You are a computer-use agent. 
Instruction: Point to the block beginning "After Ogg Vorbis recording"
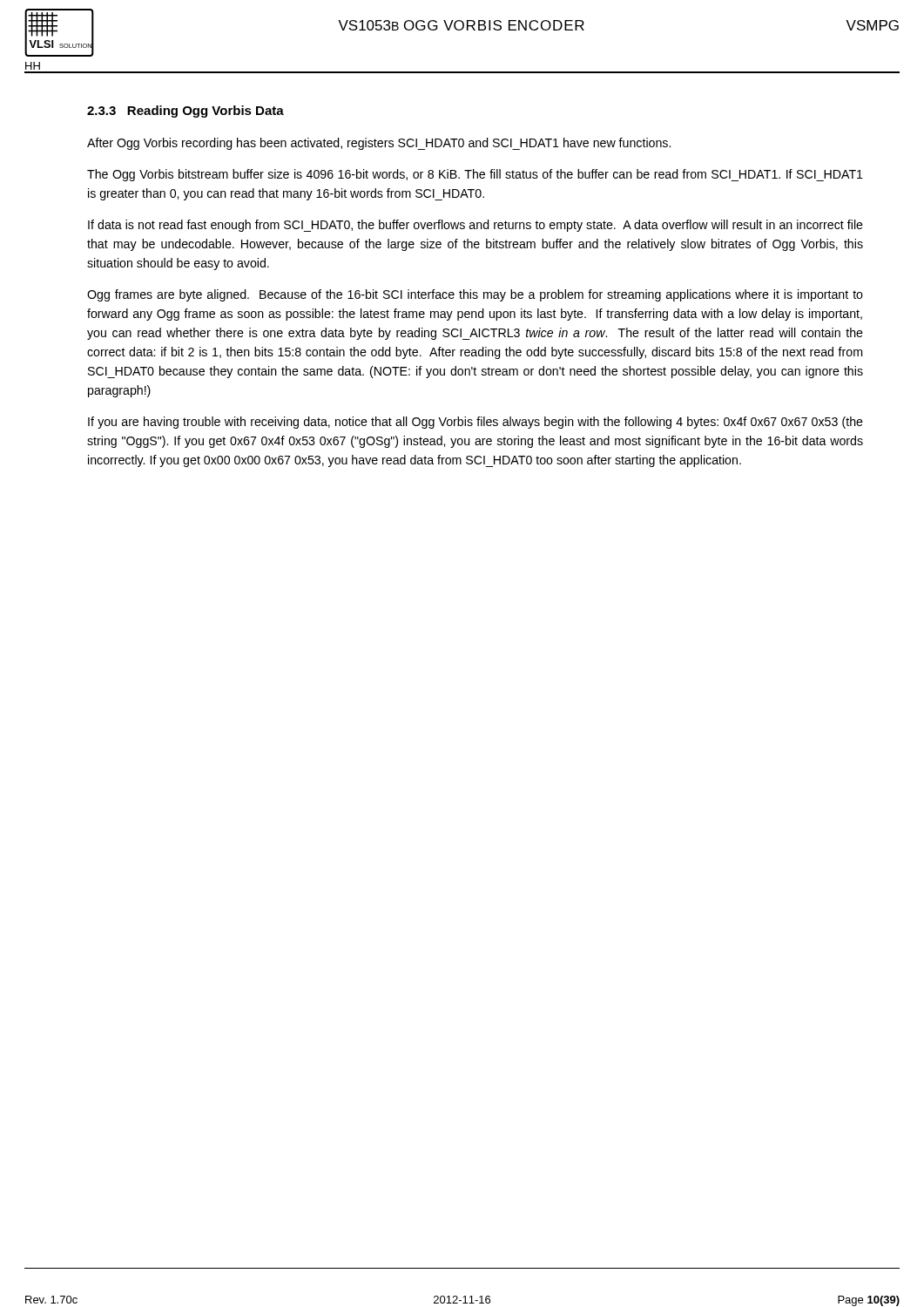(379, 143)
